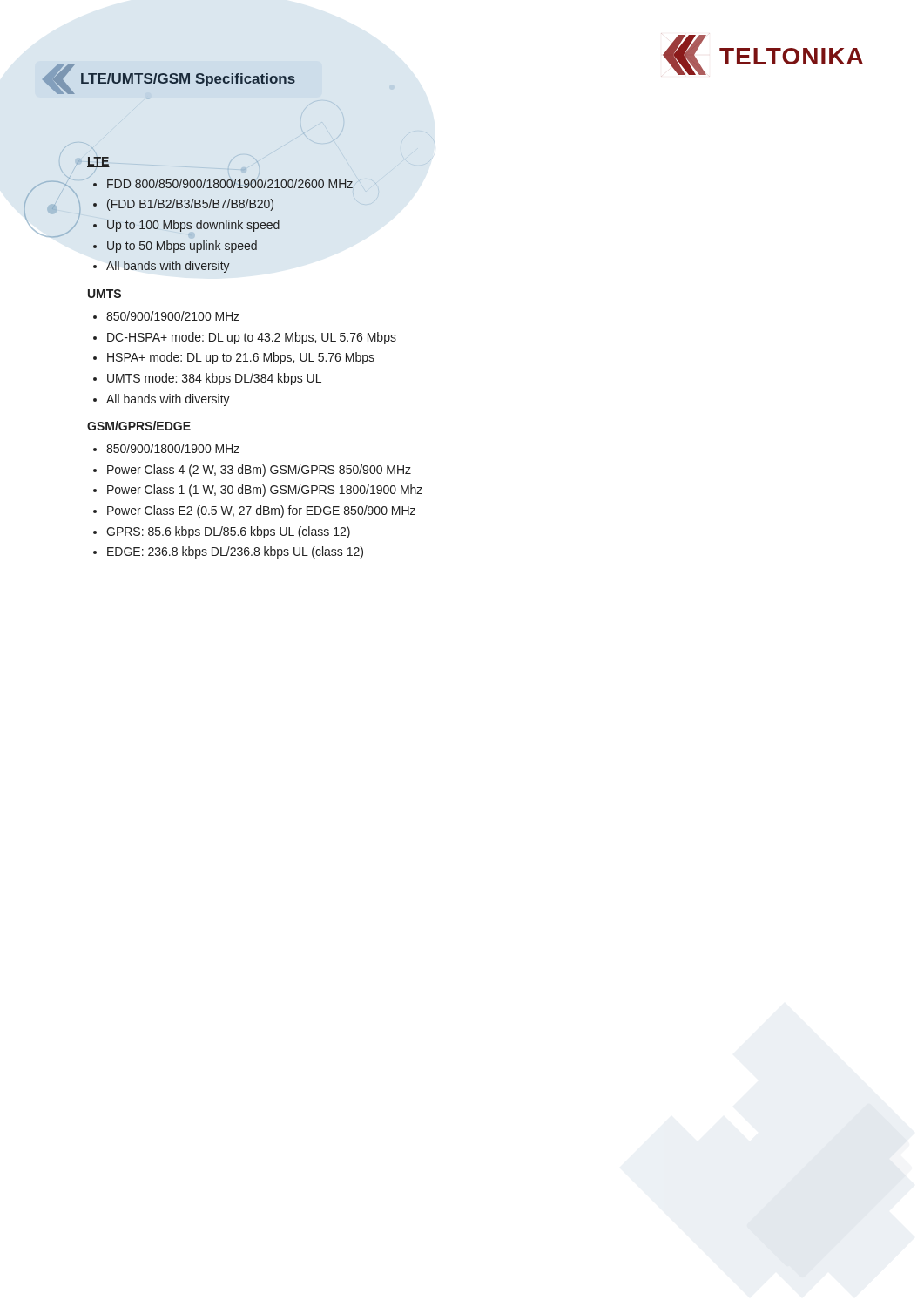This screenshot has width=924, height=1307.
Task: Click where it says "(FDD B1/B2/B3/B5/B7/B8/B20)"
Action: tap(190, 204)
